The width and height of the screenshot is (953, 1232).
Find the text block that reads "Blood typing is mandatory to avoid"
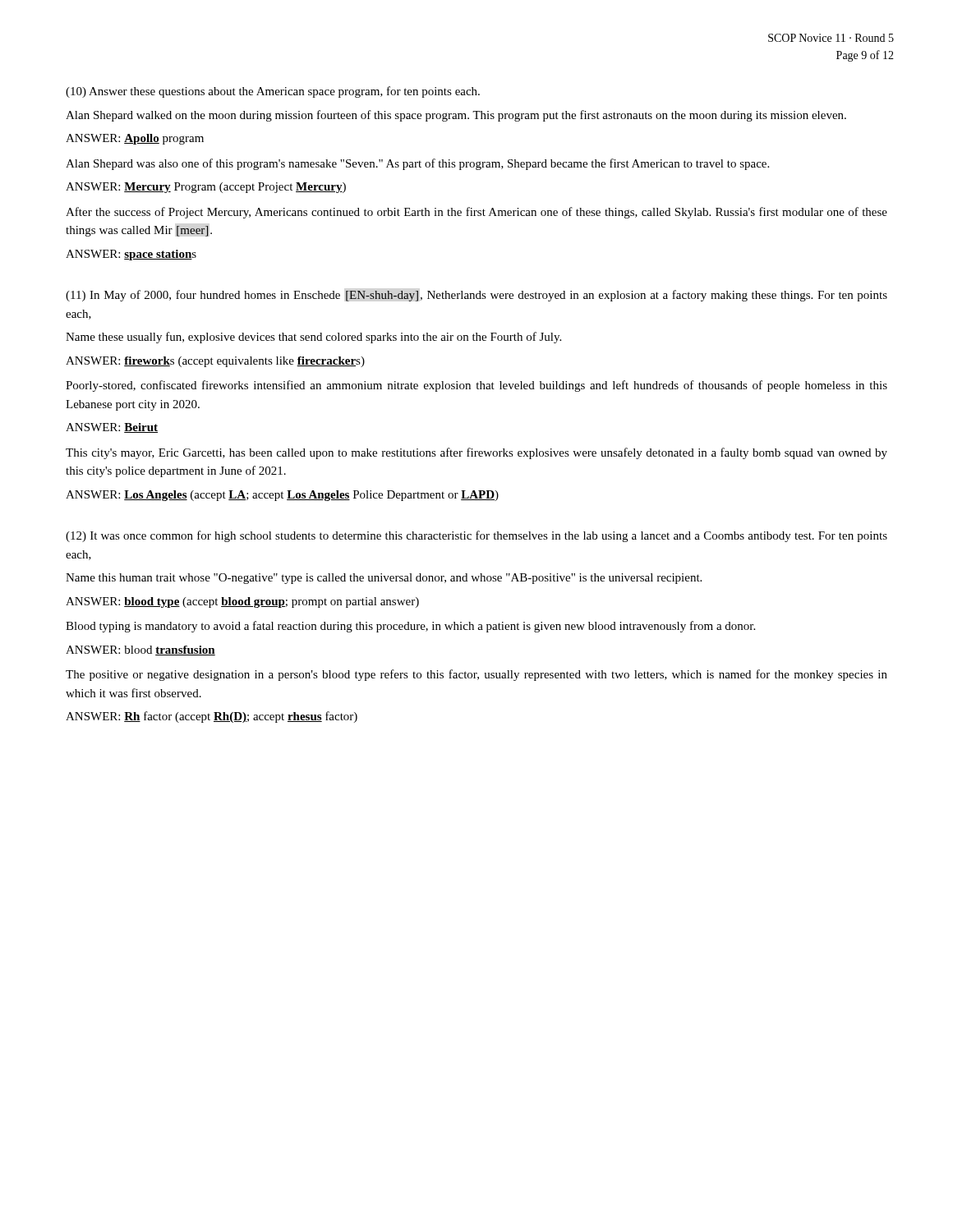(x=476, y=626)
